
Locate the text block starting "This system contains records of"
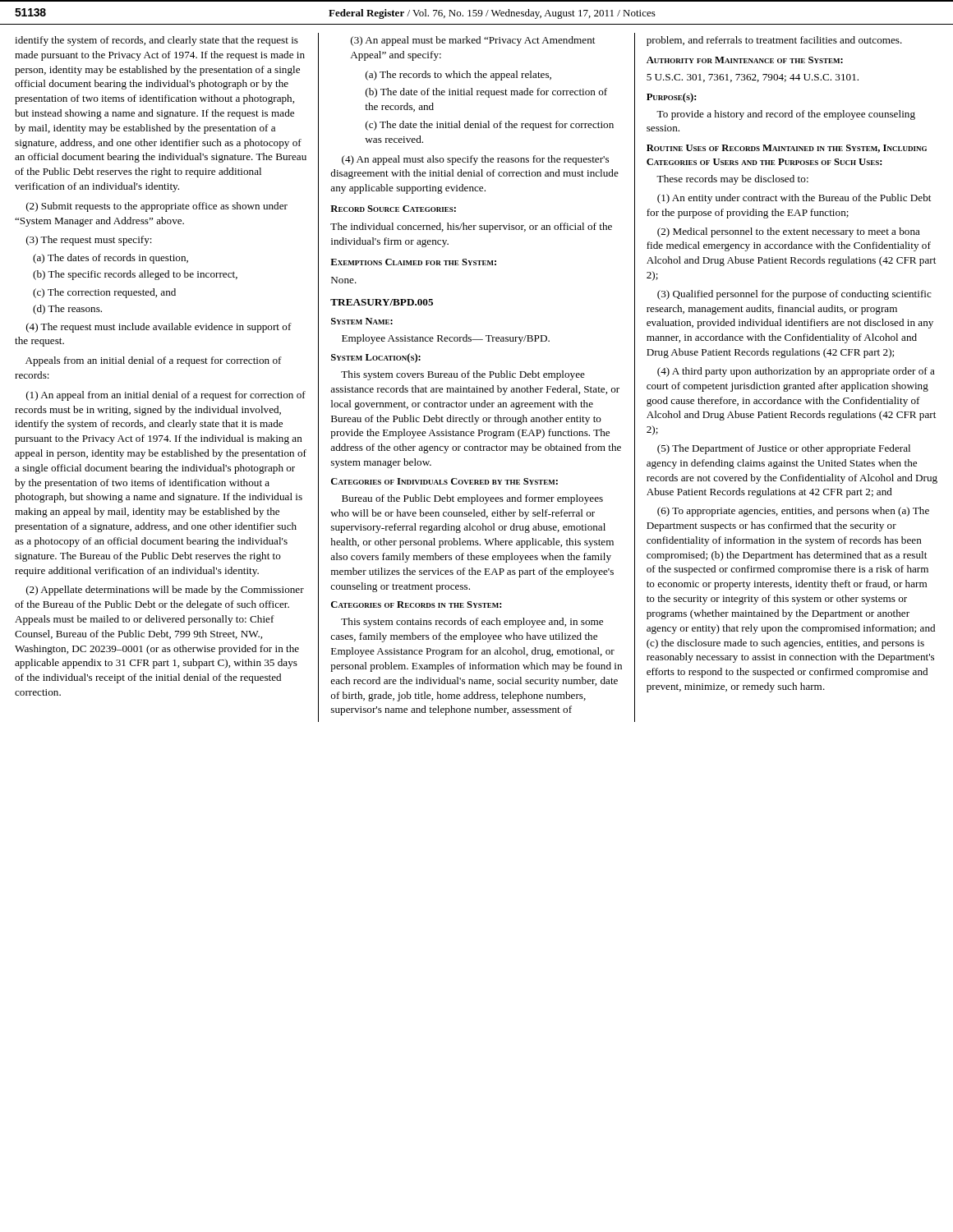(x=476, y=666)
